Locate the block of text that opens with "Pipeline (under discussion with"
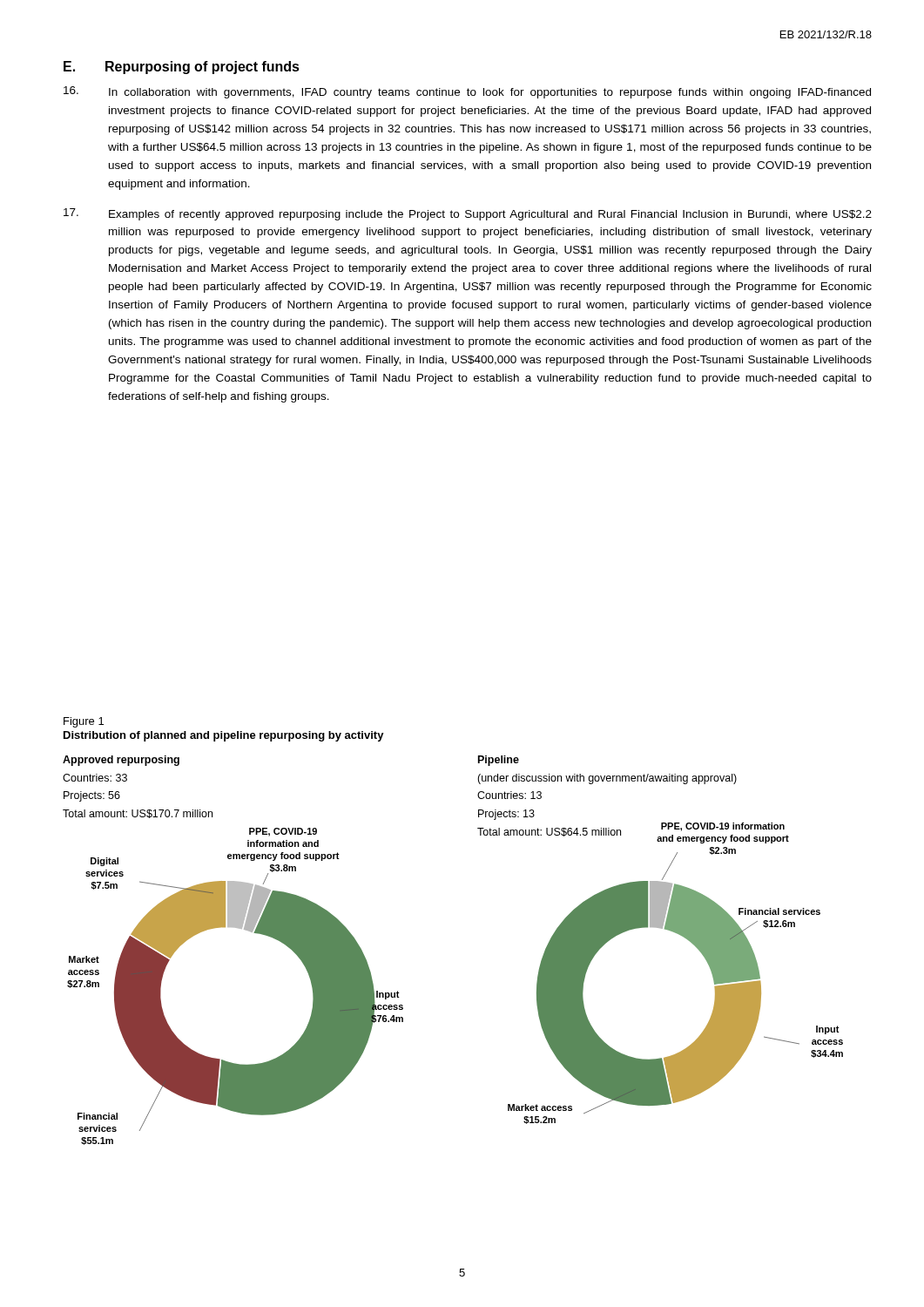This screenshot has width=924, height=1307. (499, 761)
